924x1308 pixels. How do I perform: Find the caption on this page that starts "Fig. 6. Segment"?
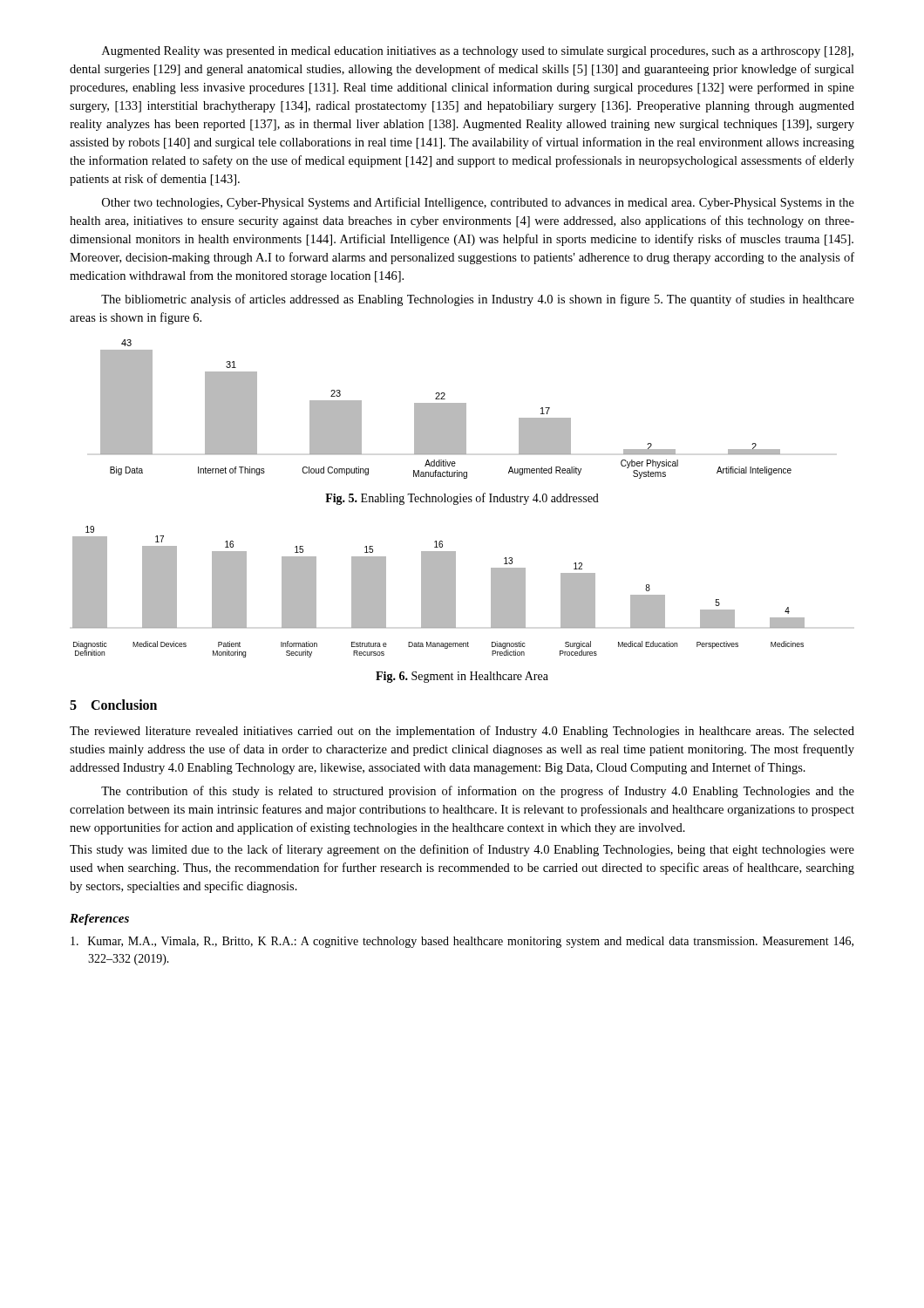(462, 676)
